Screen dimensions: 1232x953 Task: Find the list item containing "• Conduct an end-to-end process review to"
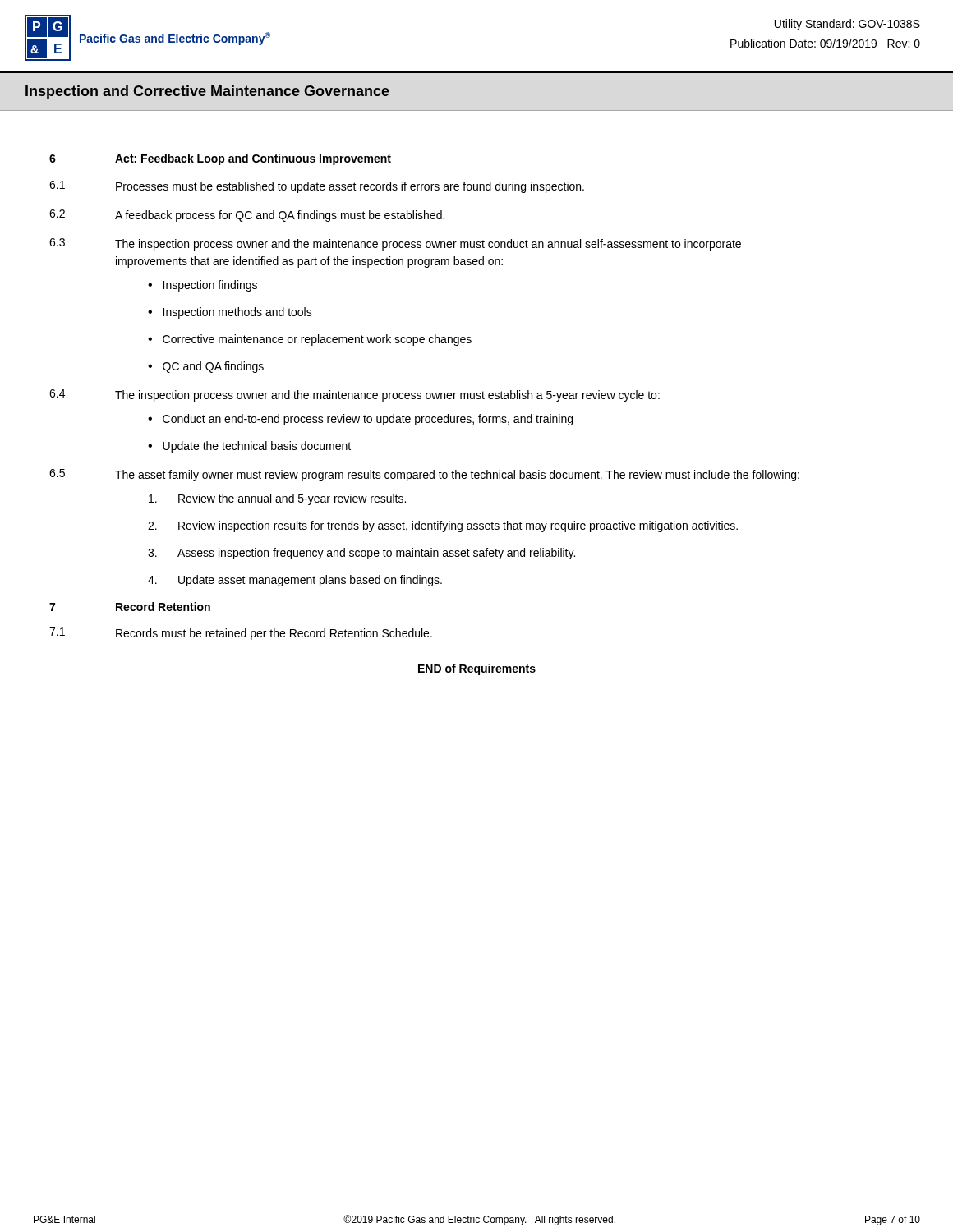361,419
